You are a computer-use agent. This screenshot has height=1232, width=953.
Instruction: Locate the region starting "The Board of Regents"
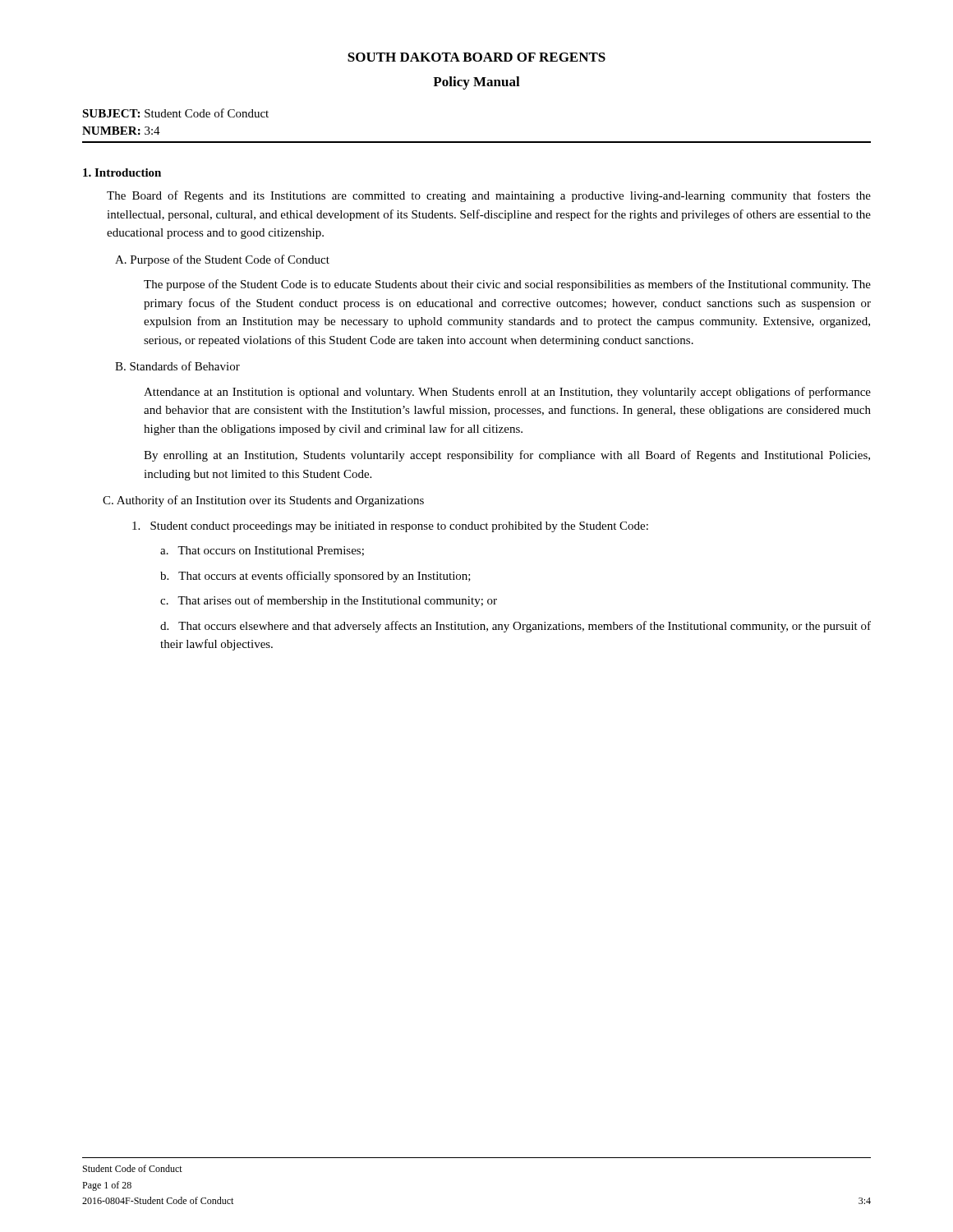[489, 214]
